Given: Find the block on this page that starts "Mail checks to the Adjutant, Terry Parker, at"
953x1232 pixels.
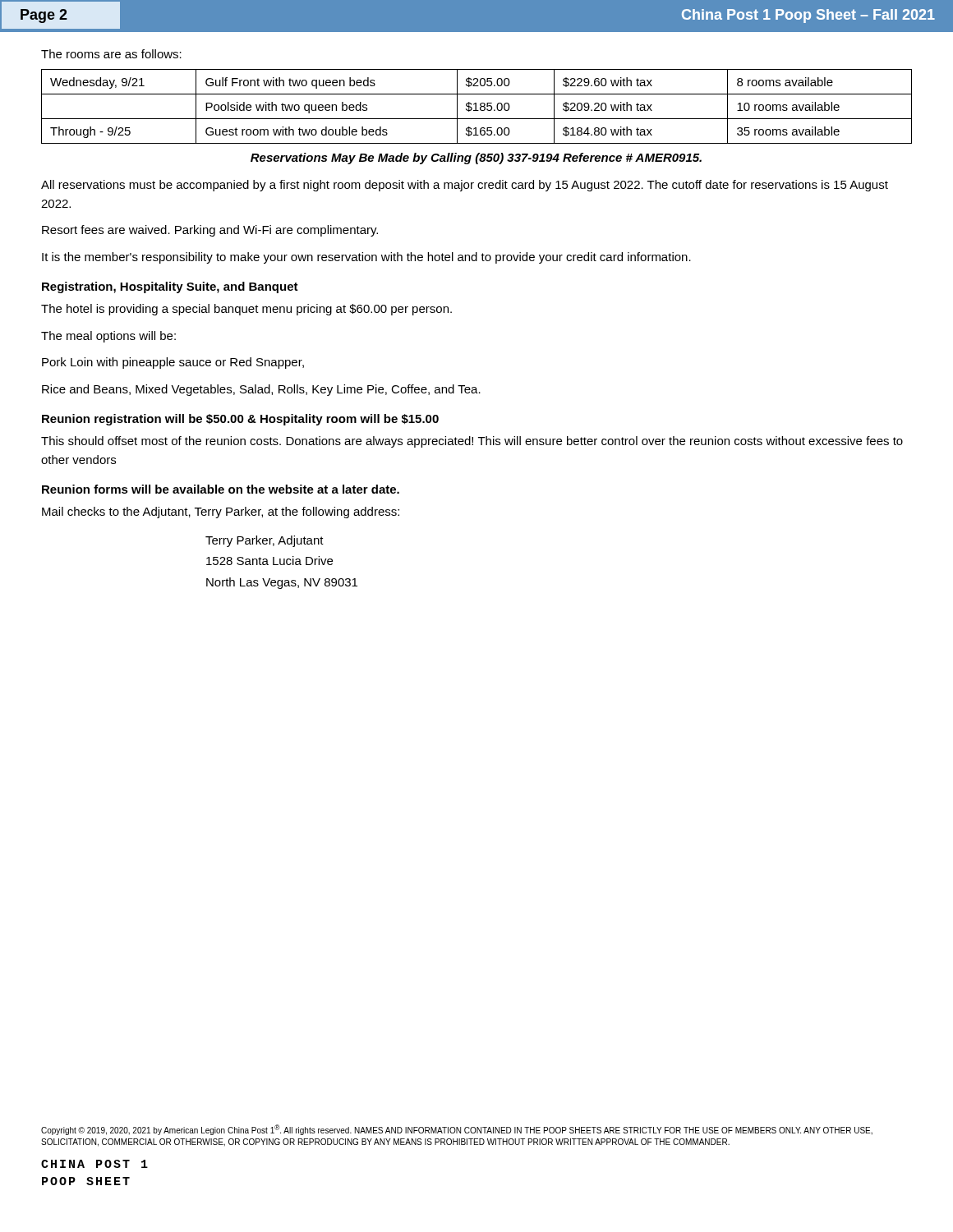Looking at the screenshot, I should (x=221, y=511).
